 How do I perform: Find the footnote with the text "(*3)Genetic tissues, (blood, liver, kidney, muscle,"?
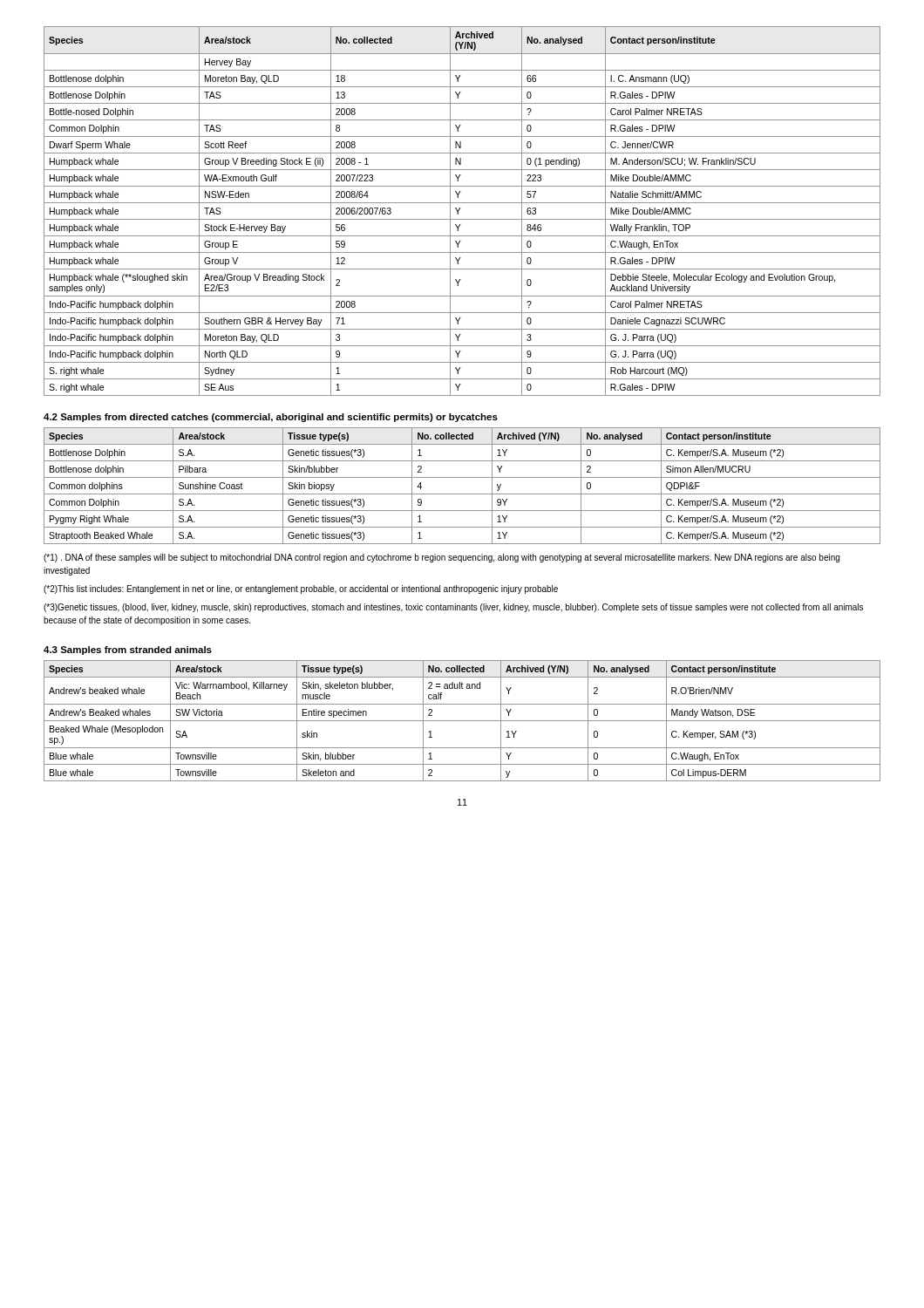454,614
